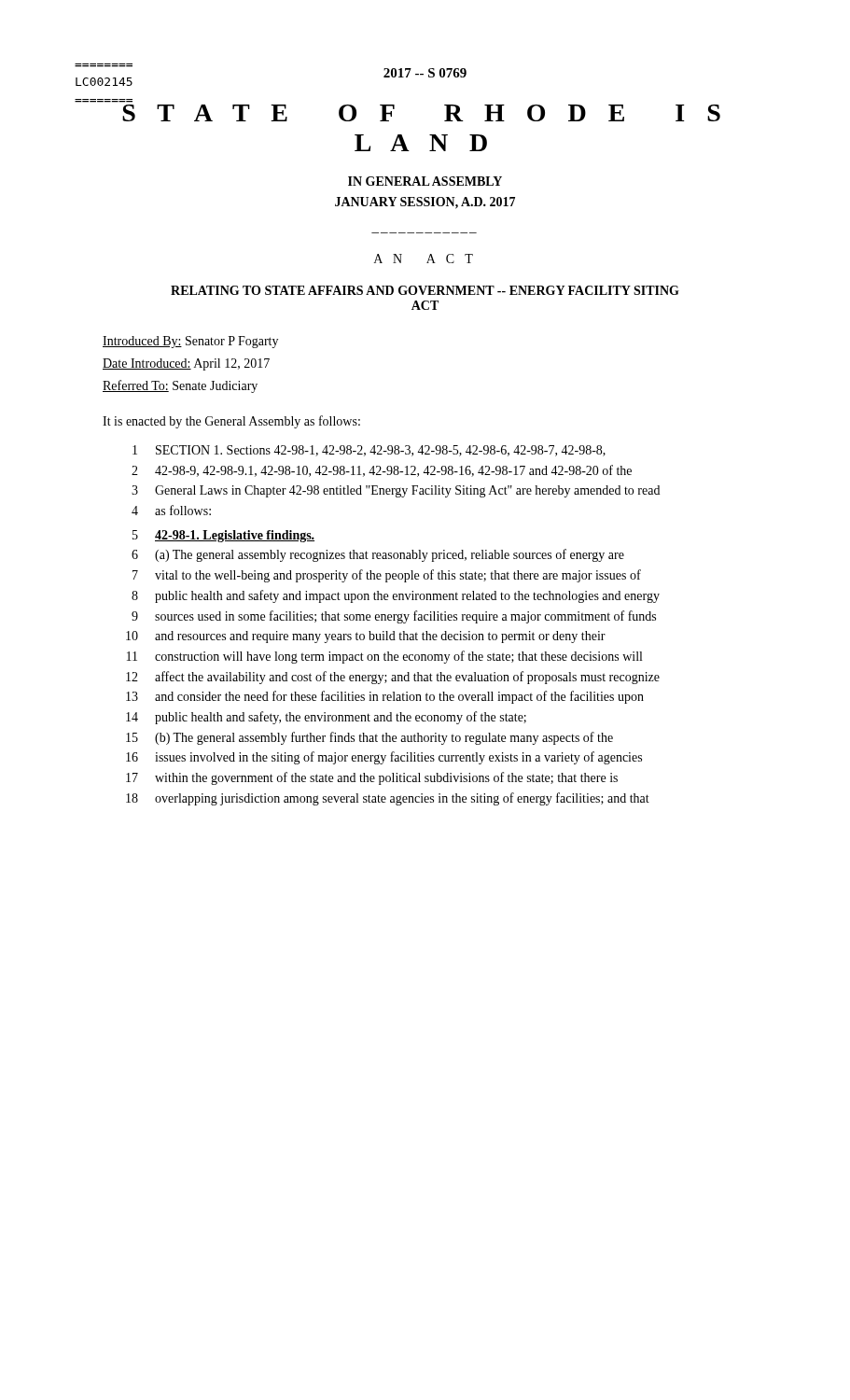
Task: Find the list item that says "10 and resources"
Action: pos(425,637)
